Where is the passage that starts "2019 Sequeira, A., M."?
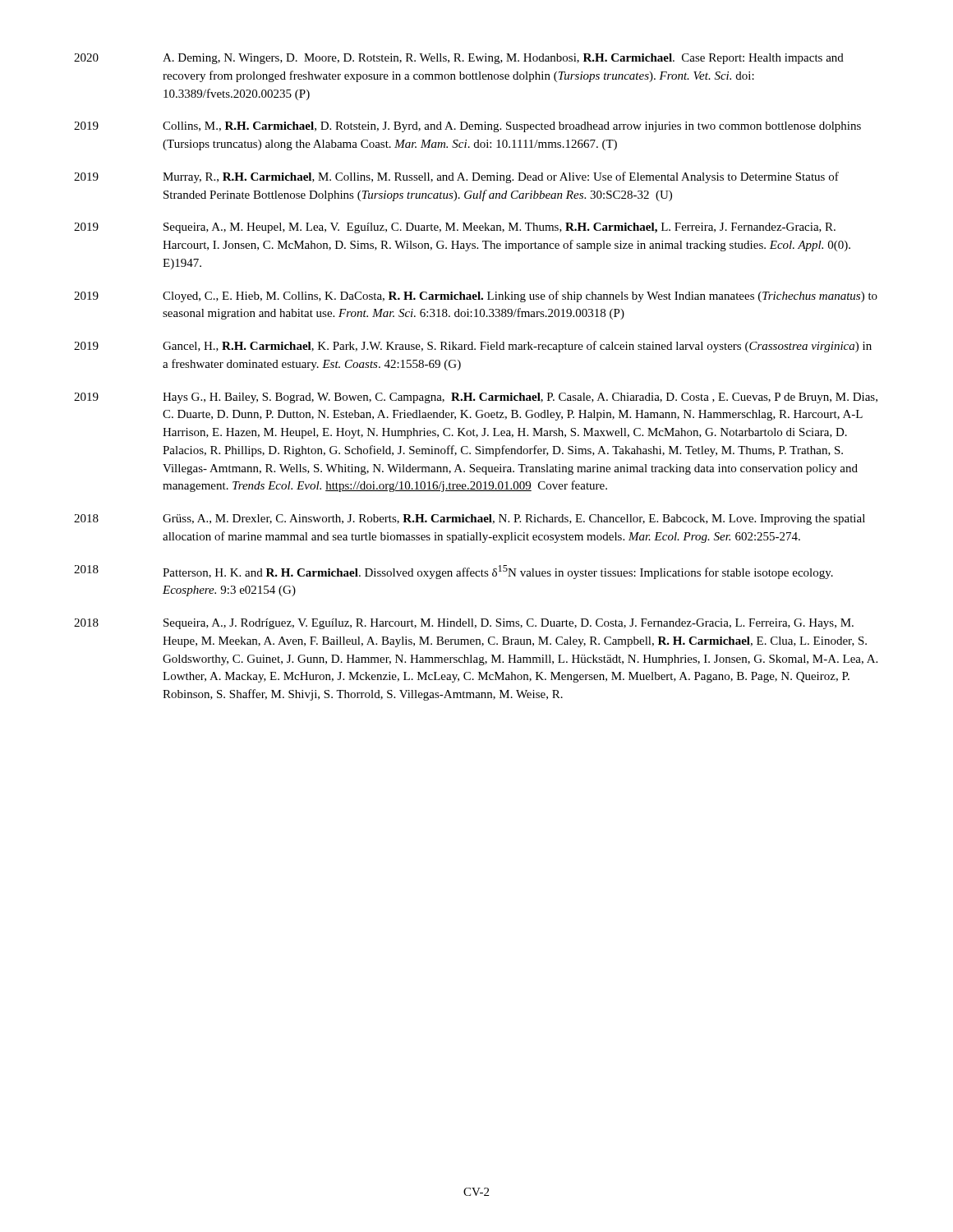Image resolution: width=953 pixels, height=1232 pixels. click(x=476, y=245)
